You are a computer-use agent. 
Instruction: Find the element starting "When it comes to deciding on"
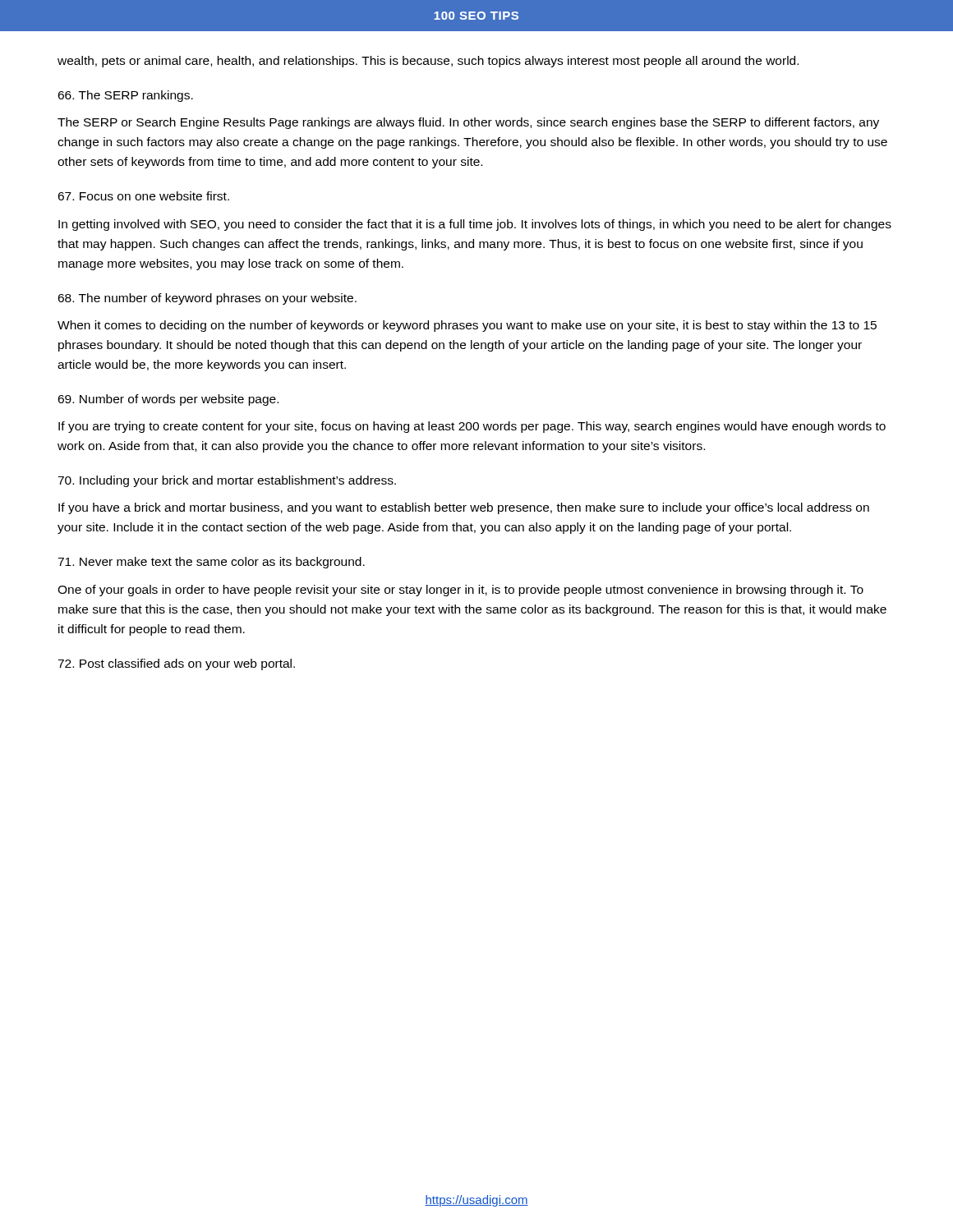click(x=467, y=344)
